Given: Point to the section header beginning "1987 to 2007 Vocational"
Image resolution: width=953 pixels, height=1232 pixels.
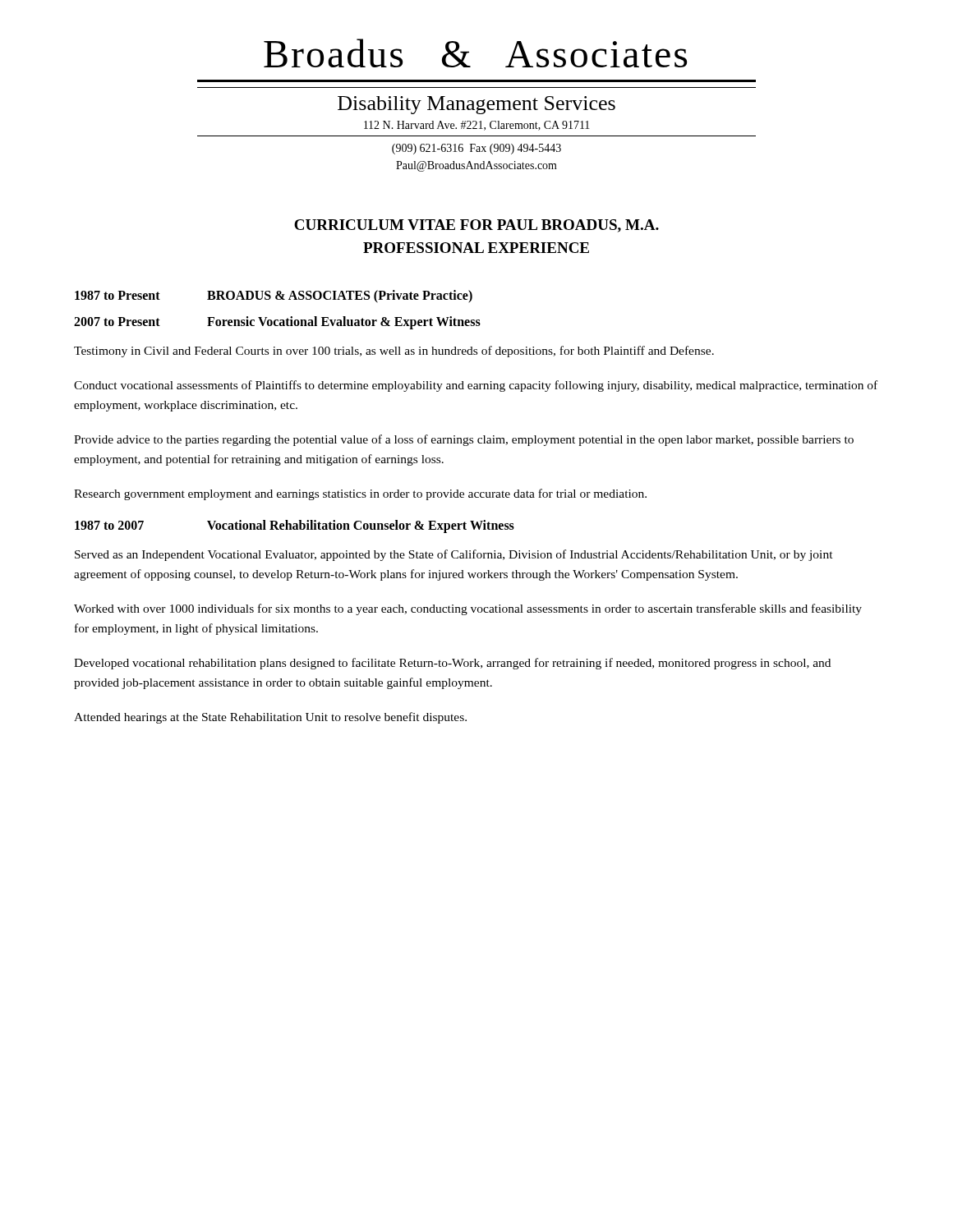Looking at the screenshot, I should 476,526.
